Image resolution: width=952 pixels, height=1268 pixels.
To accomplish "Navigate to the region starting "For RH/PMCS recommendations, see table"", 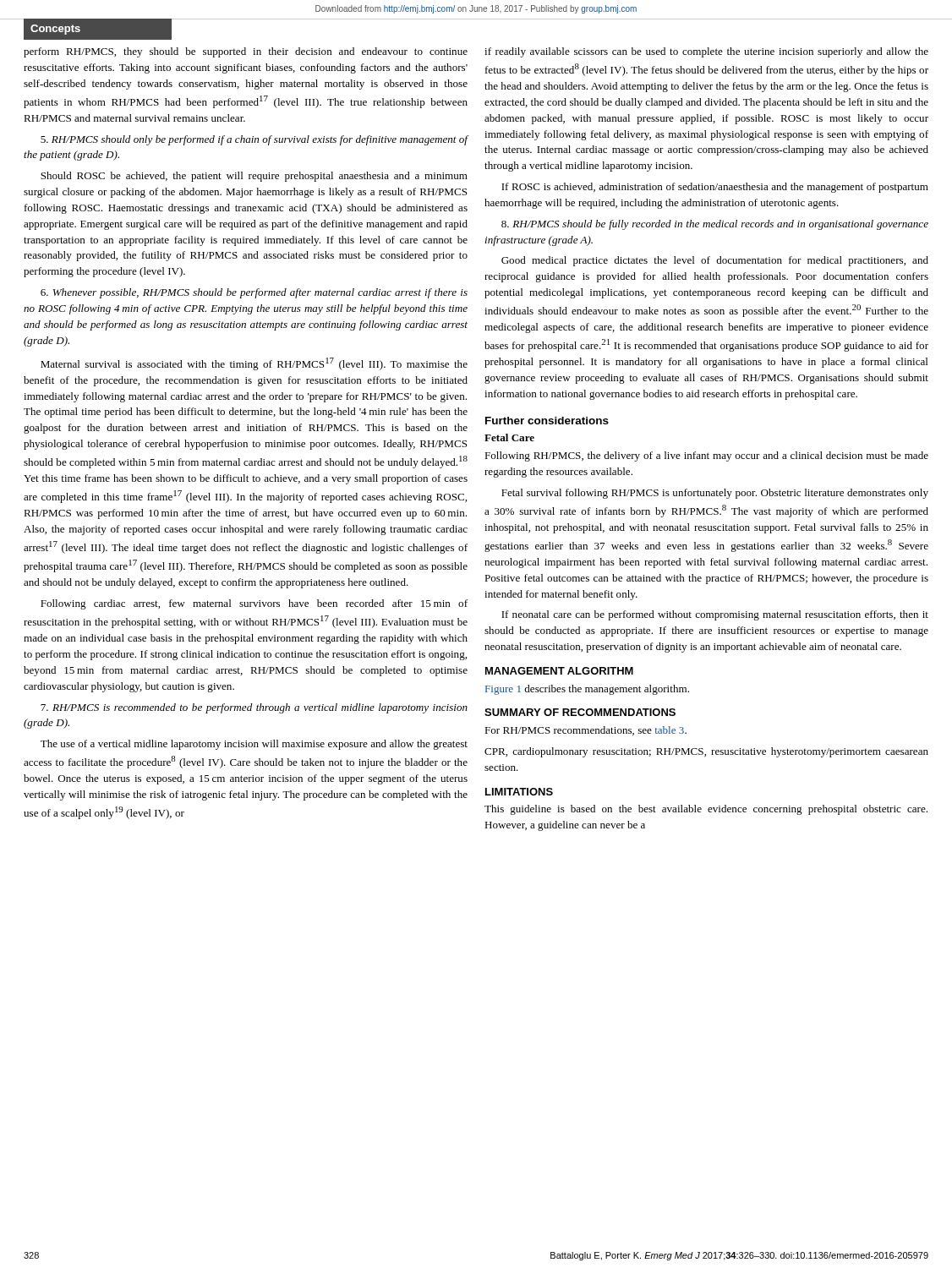I will click(x=706, y=749).
